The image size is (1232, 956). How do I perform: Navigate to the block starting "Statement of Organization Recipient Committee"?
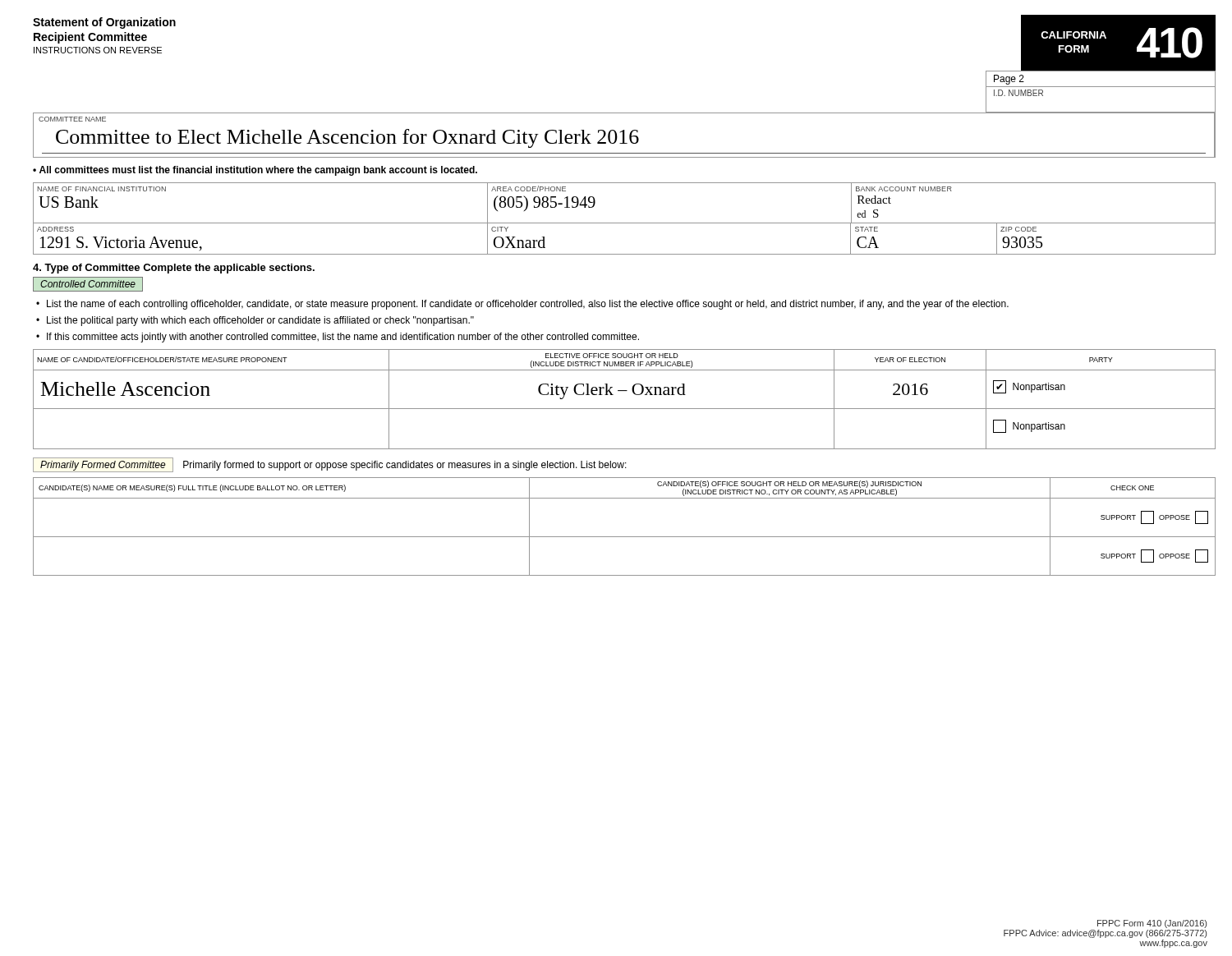pyautogui.click(x=104, y=23)
